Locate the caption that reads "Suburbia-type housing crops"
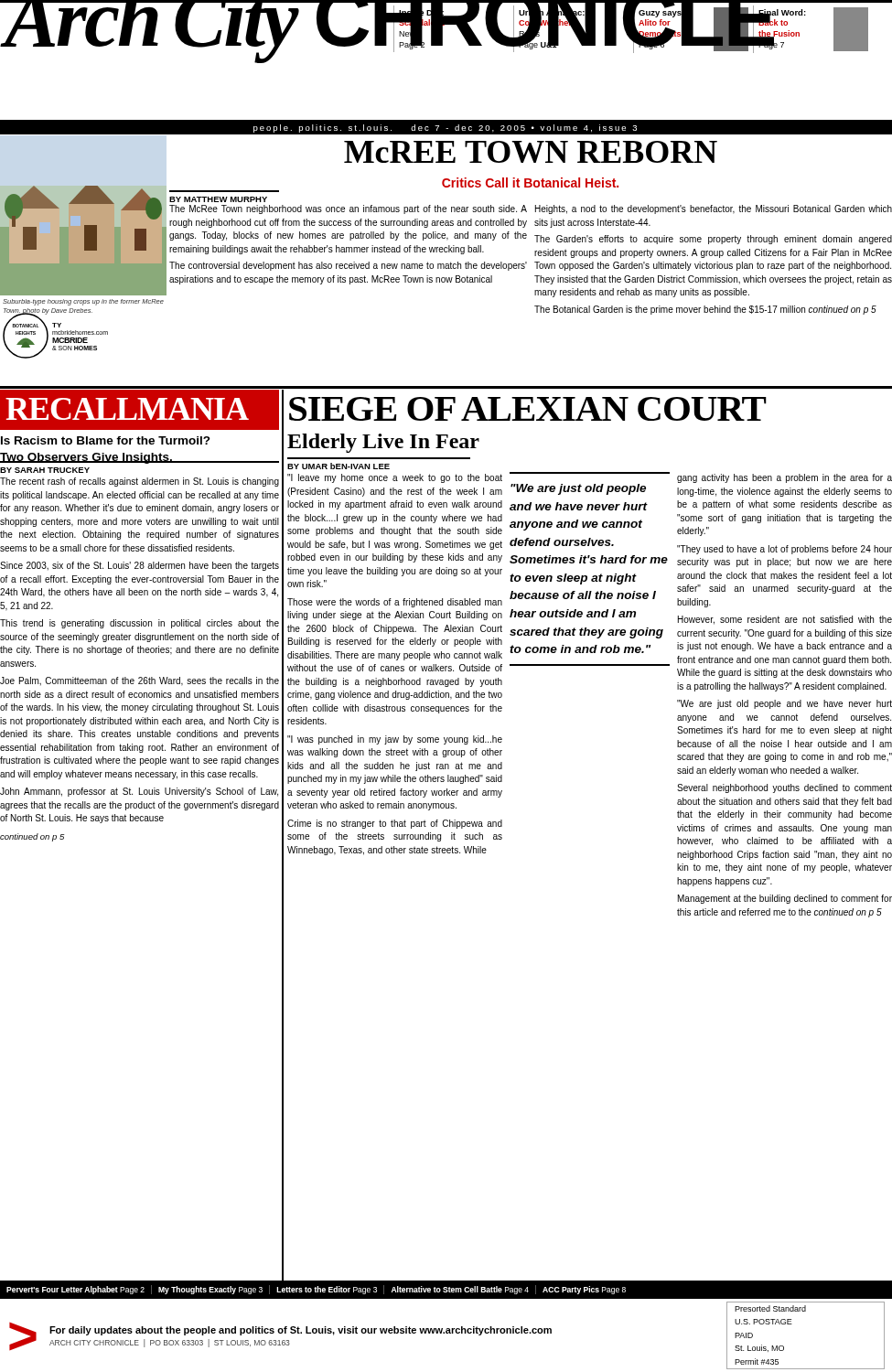Viewport: 892px width, 1372px height. pos(83,306)
